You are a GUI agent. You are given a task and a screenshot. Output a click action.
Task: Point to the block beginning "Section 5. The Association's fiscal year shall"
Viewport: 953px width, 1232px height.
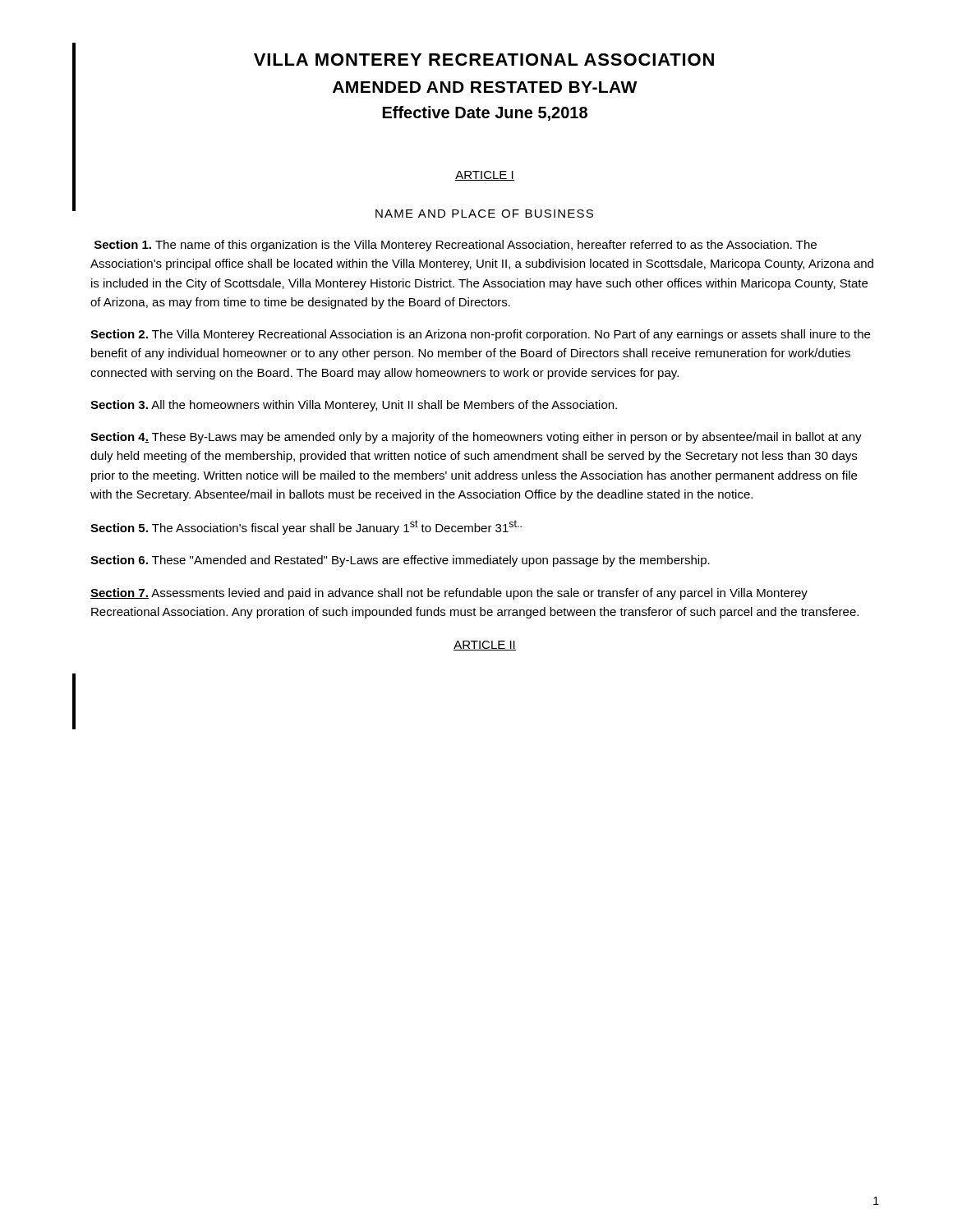click(x=306, y=526)
